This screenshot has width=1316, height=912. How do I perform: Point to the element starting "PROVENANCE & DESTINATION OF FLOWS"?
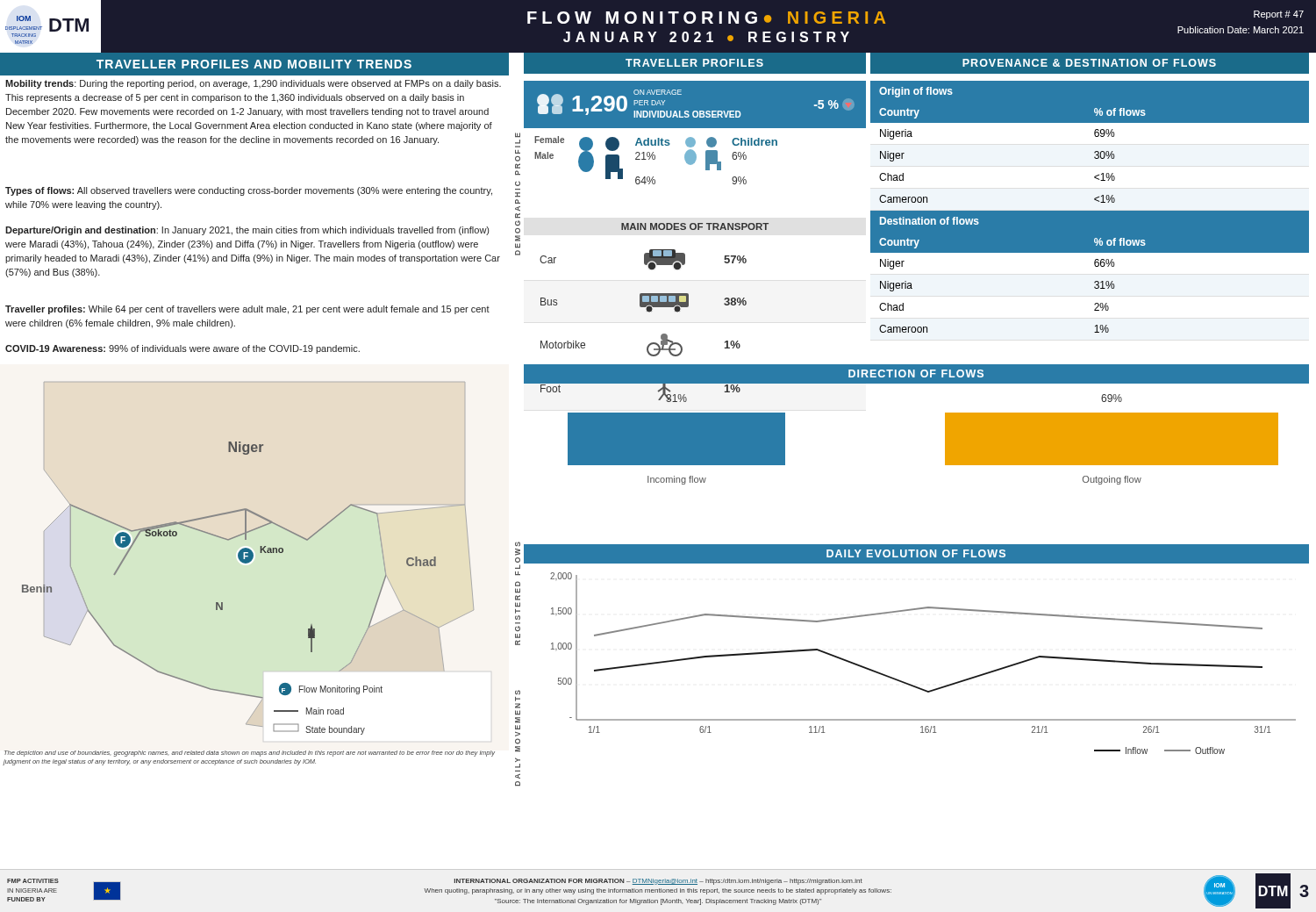(1090, 63)
